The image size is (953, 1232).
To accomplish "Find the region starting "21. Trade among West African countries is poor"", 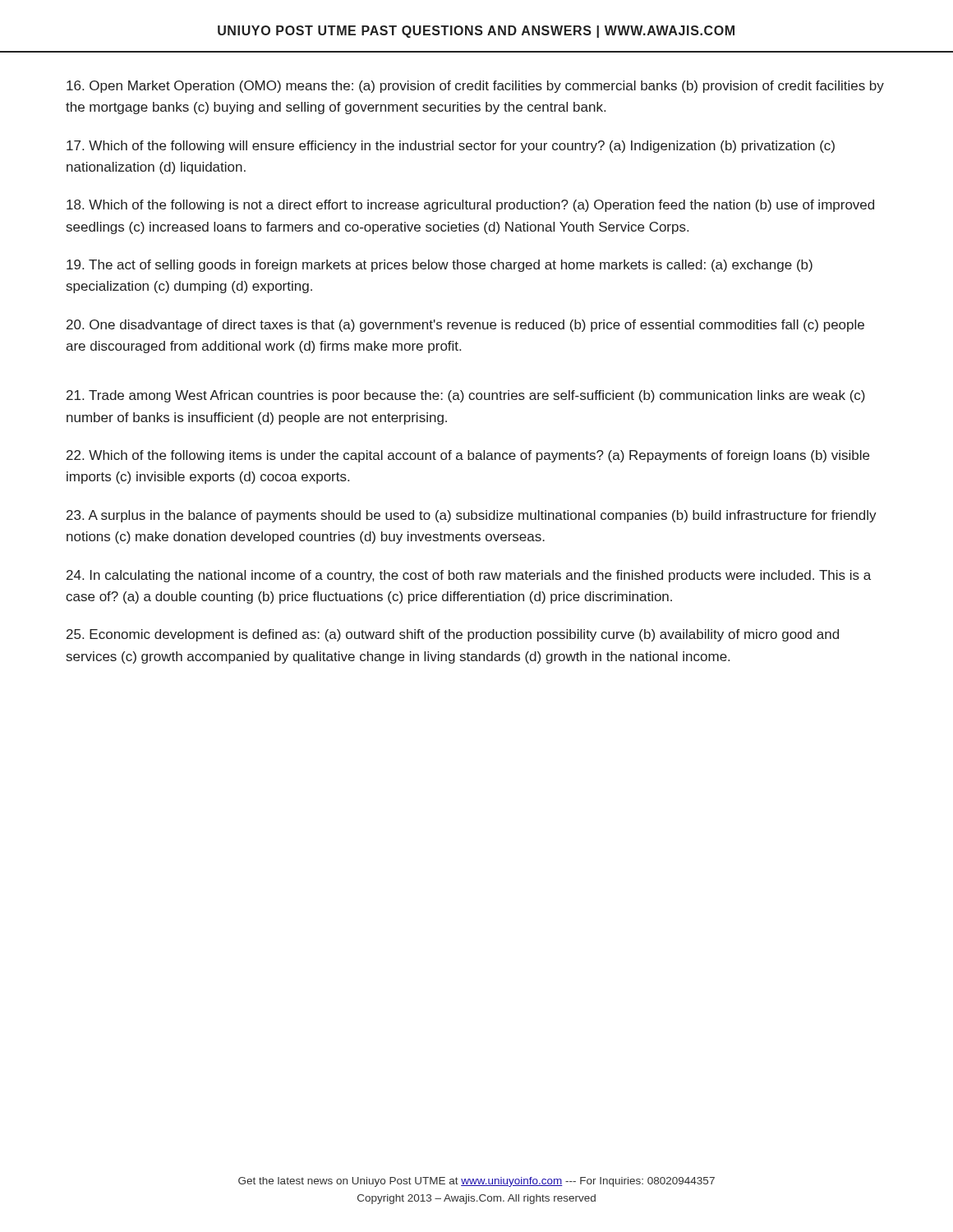I will point(466,407).
